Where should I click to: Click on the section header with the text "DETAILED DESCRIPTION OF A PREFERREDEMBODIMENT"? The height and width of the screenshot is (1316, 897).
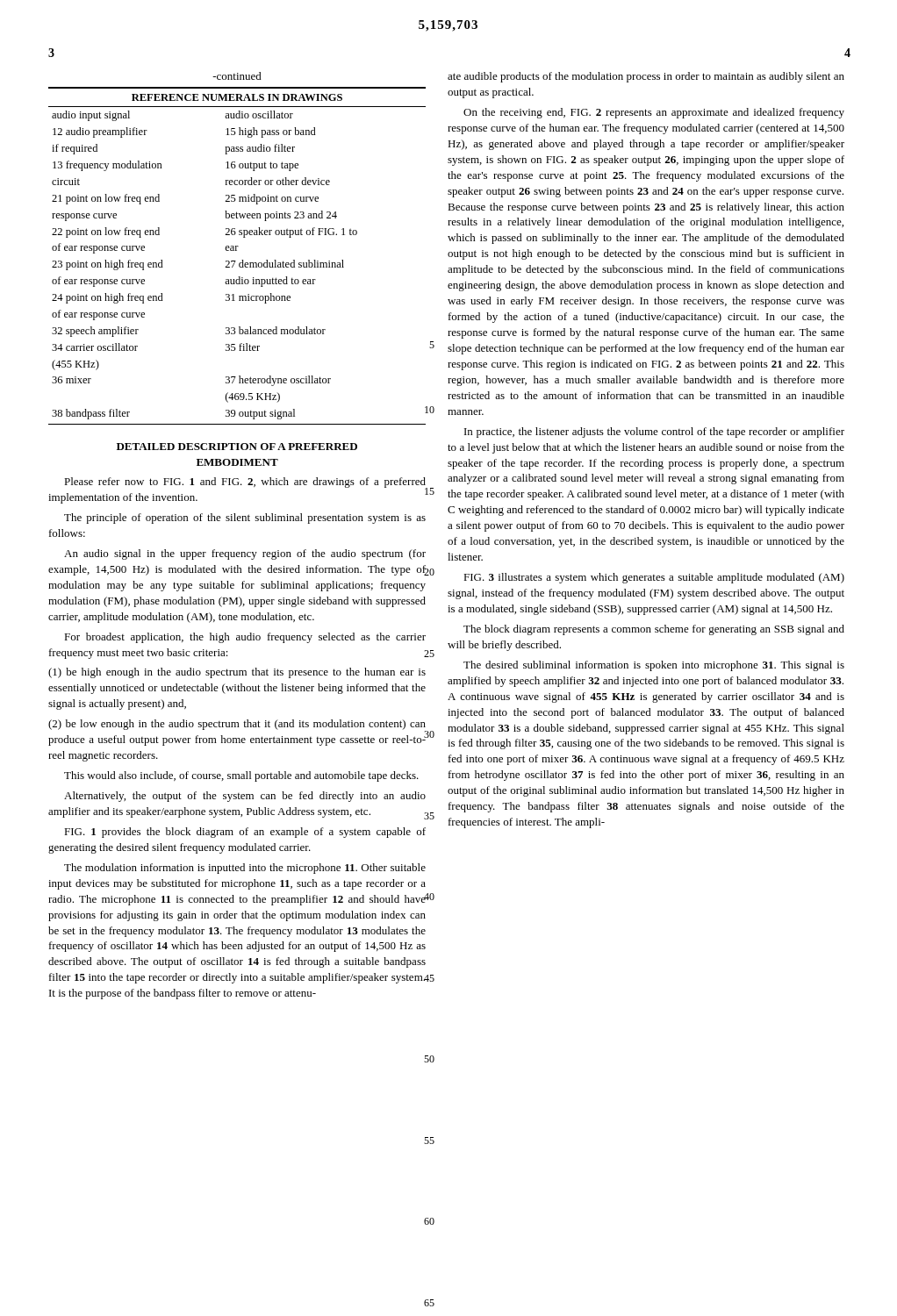(x=237, y=454)
